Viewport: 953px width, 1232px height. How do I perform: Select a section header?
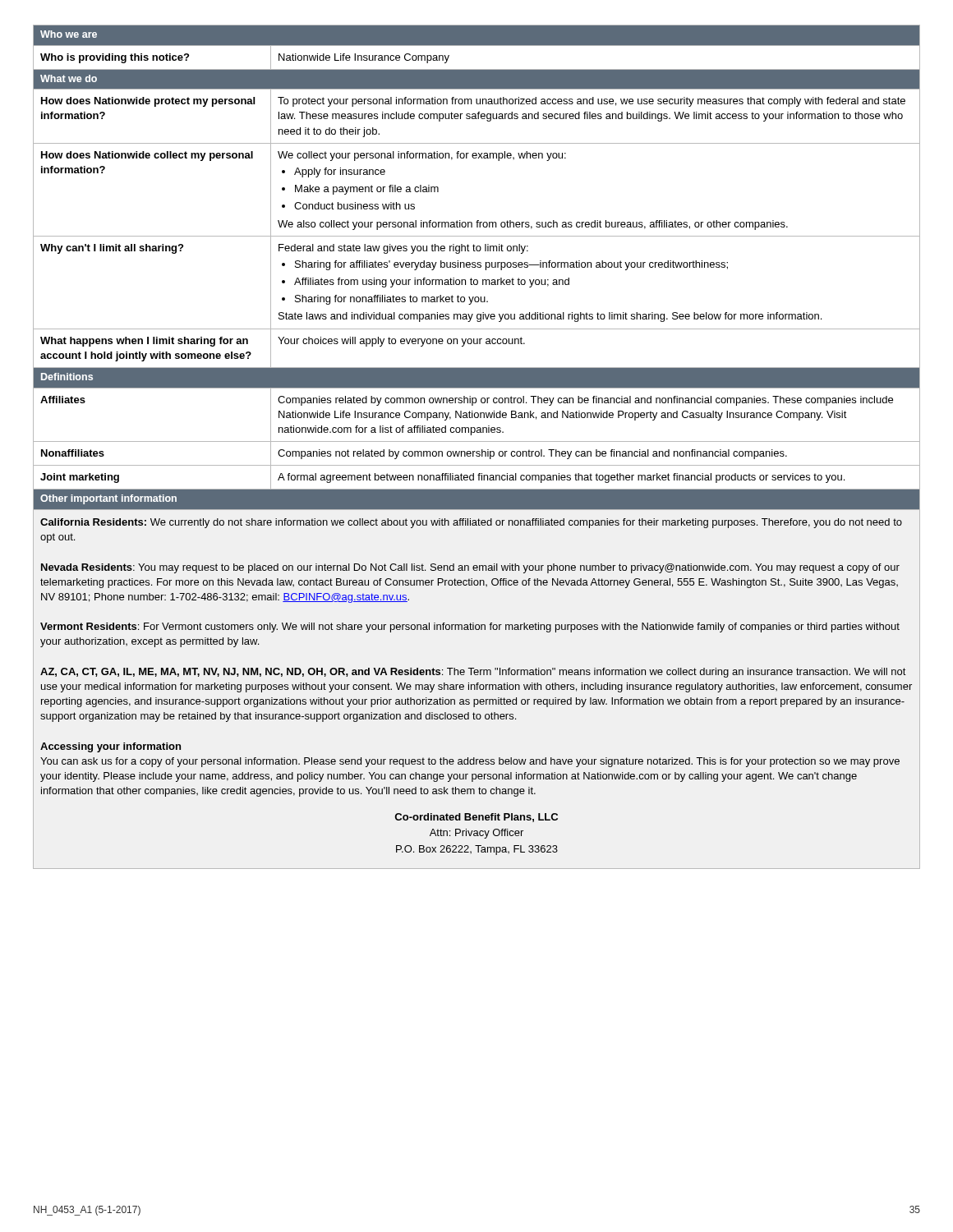click(111, 746)
